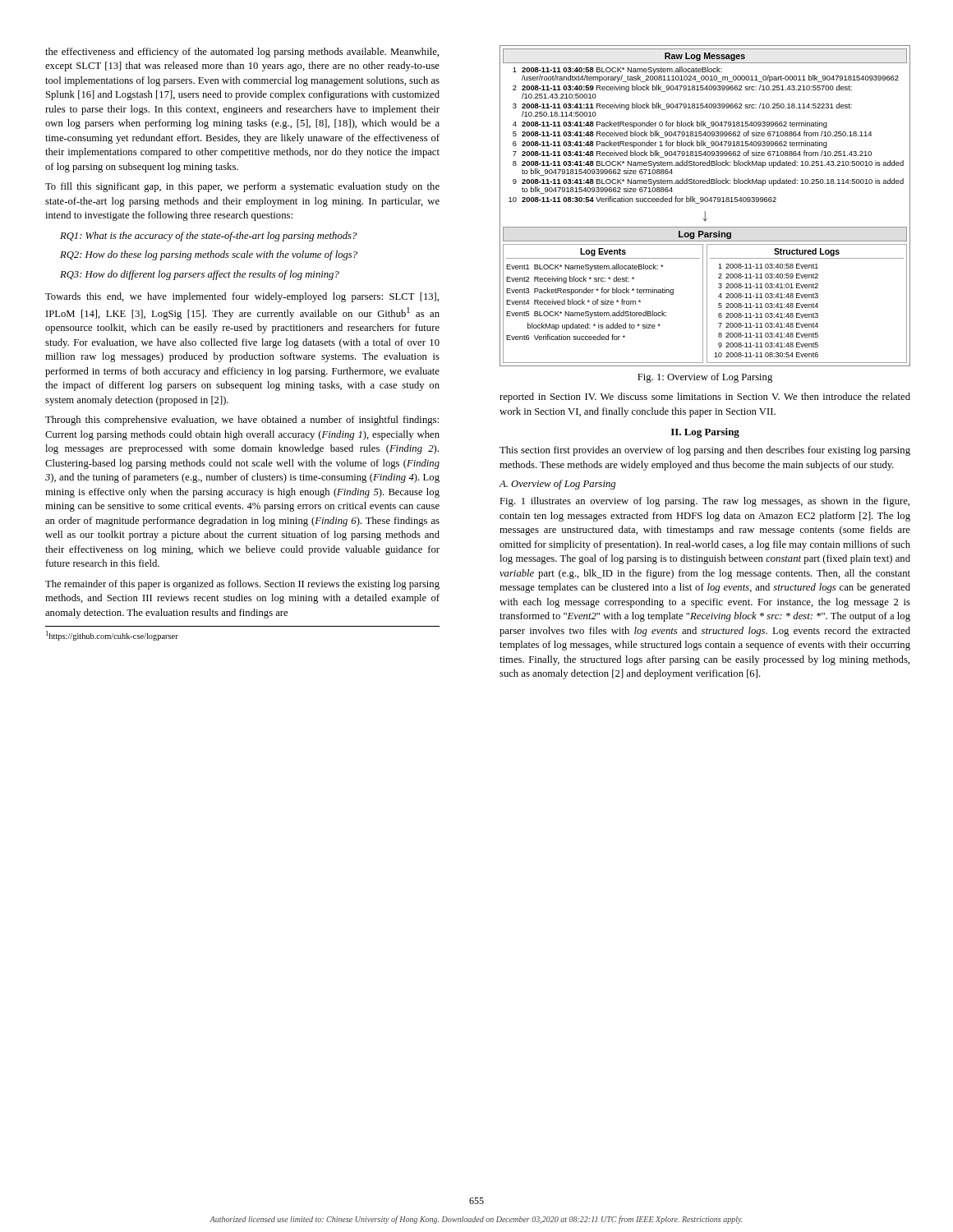
Task: Click the passage that begins "reported in Section IV. We discuss some"
Action: click(x=705, y=405)
